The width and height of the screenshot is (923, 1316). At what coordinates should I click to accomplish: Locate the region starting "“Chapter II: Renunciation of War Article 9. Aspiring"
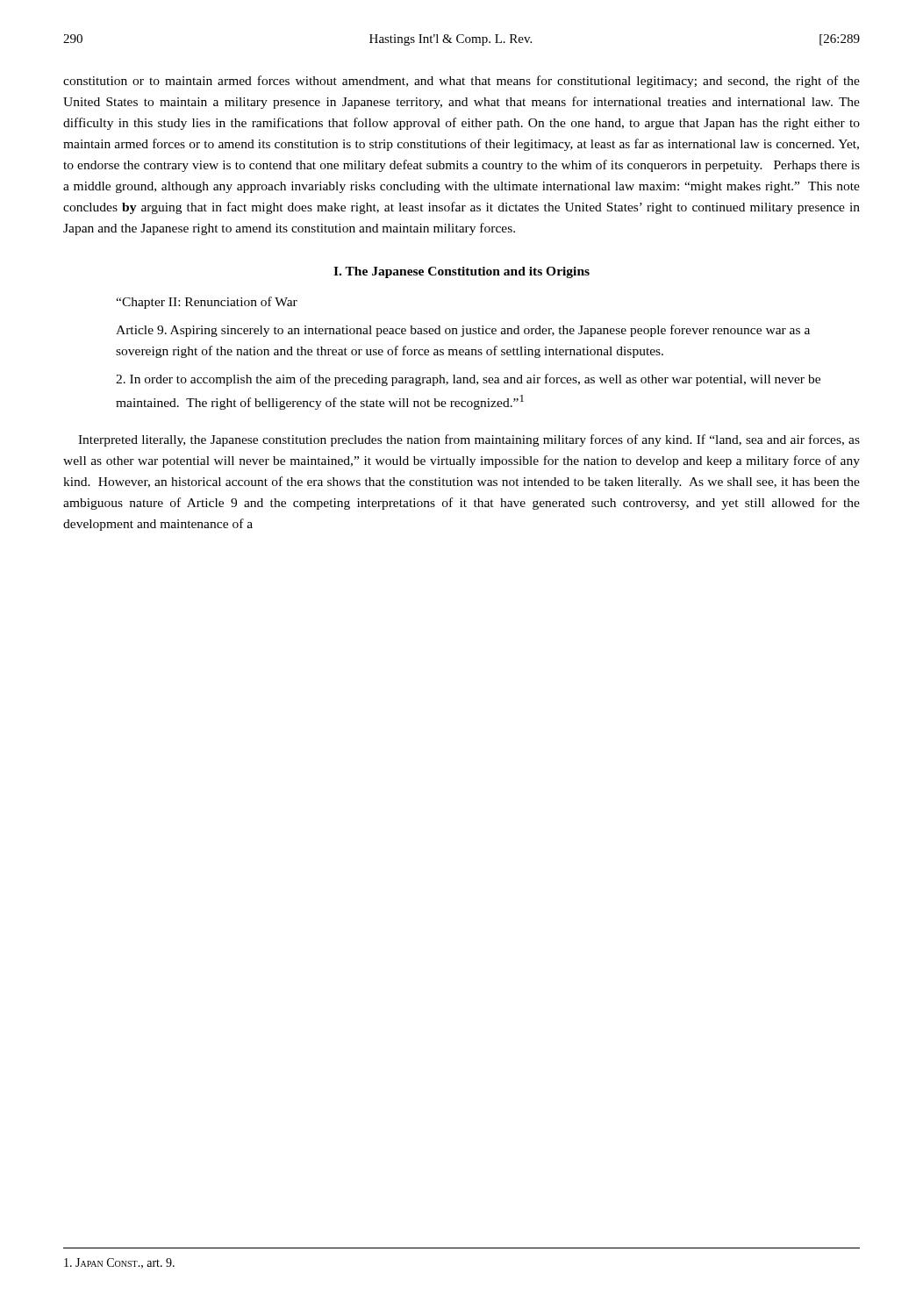[x=470, y=352]
